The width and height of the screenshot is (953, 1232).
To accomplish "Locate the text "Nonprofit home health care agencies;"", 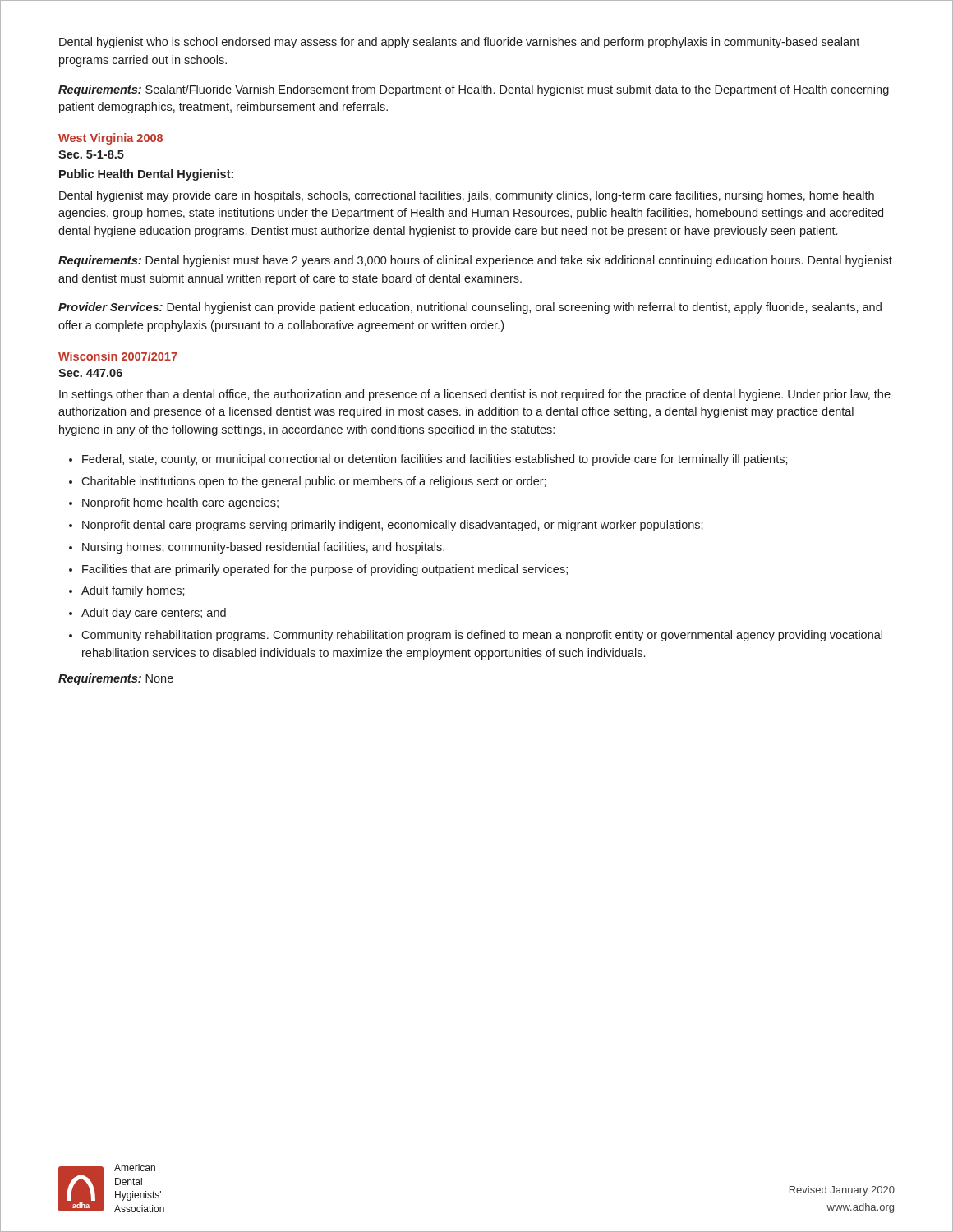I will [180, 503].
